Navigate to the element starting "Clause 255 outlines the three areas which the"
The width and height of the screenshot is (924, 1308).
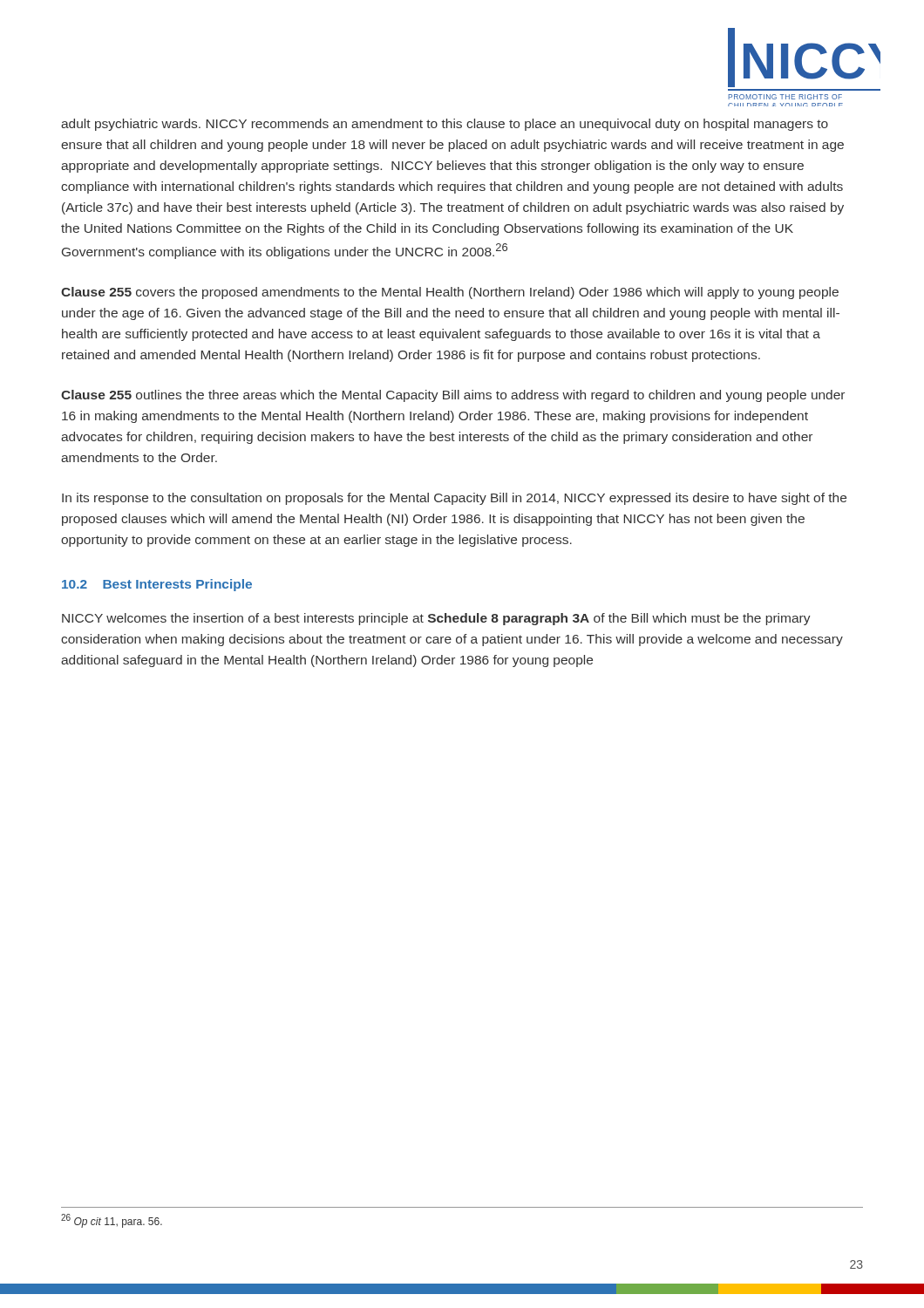pyautogui.click(x=453, y=426)
